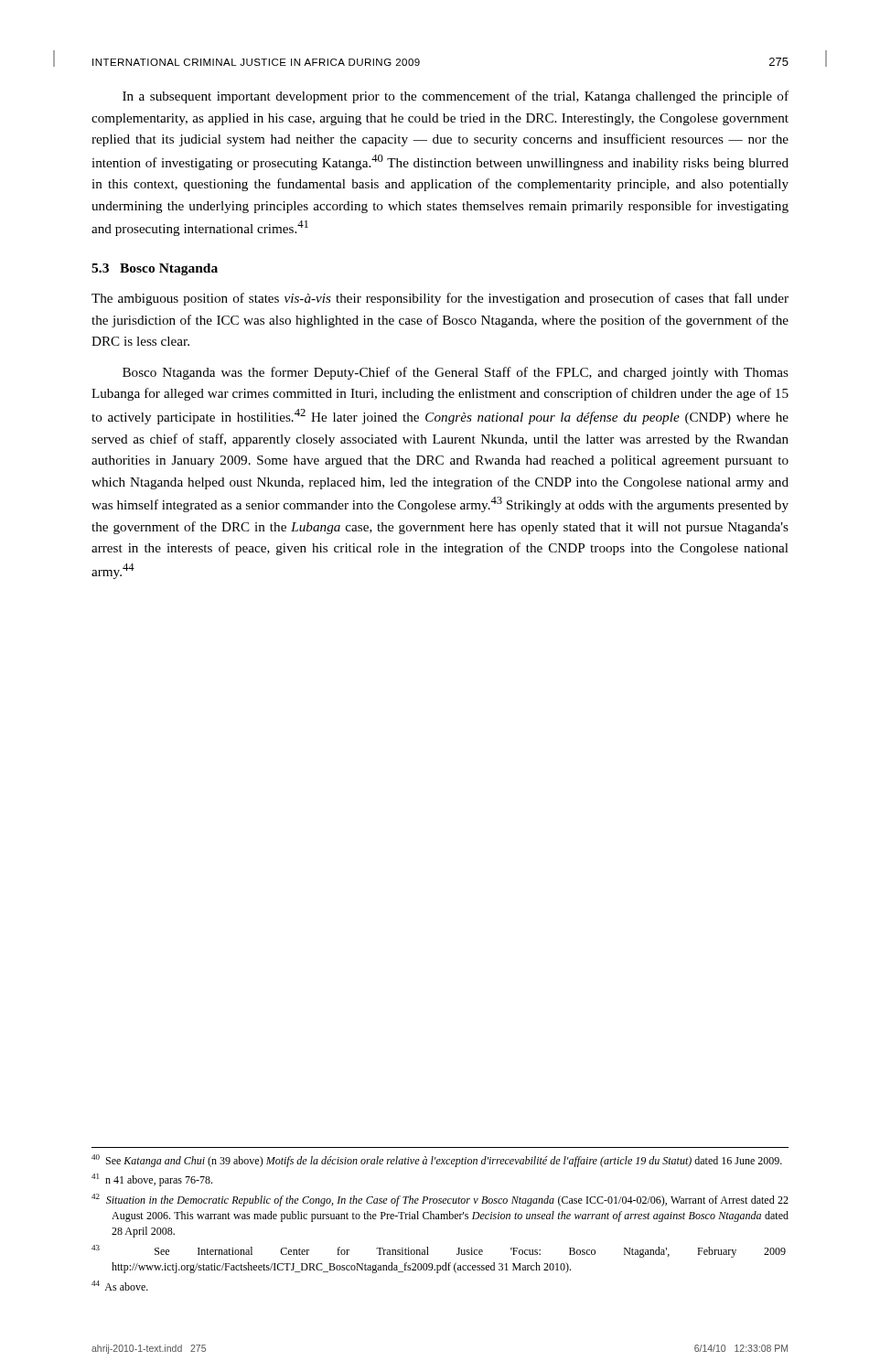Image resolution: width=880 pixels, height=1372 pixels.
Task: Click the passage that begins "42 Situation in the Democratic Republic"
Action: click(x=440, y=1215)
